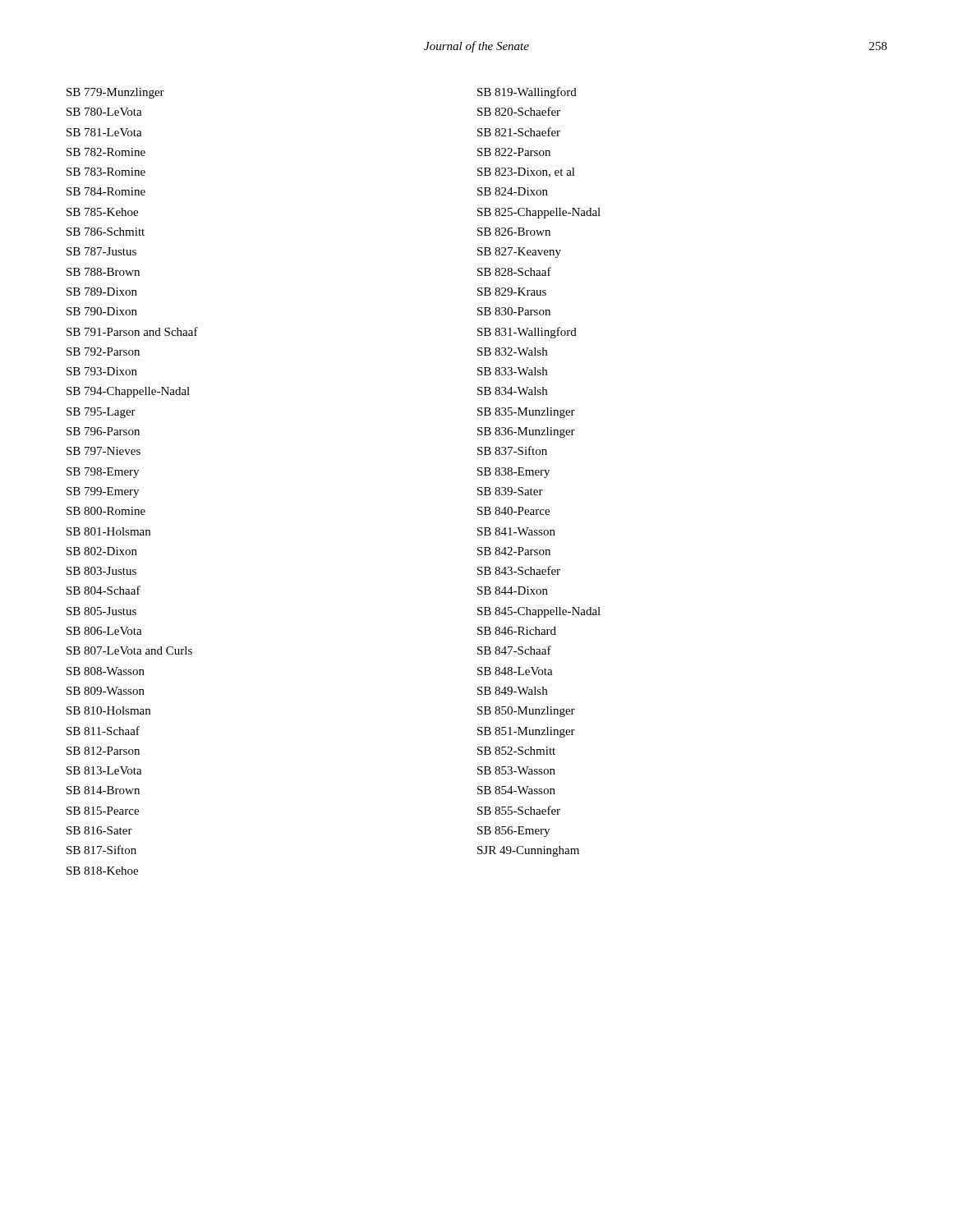This screenshot has height=1232, width=953.
Task: Locate the block starting "SB 823-Dixon, et al"
Action: click(526, 172)
